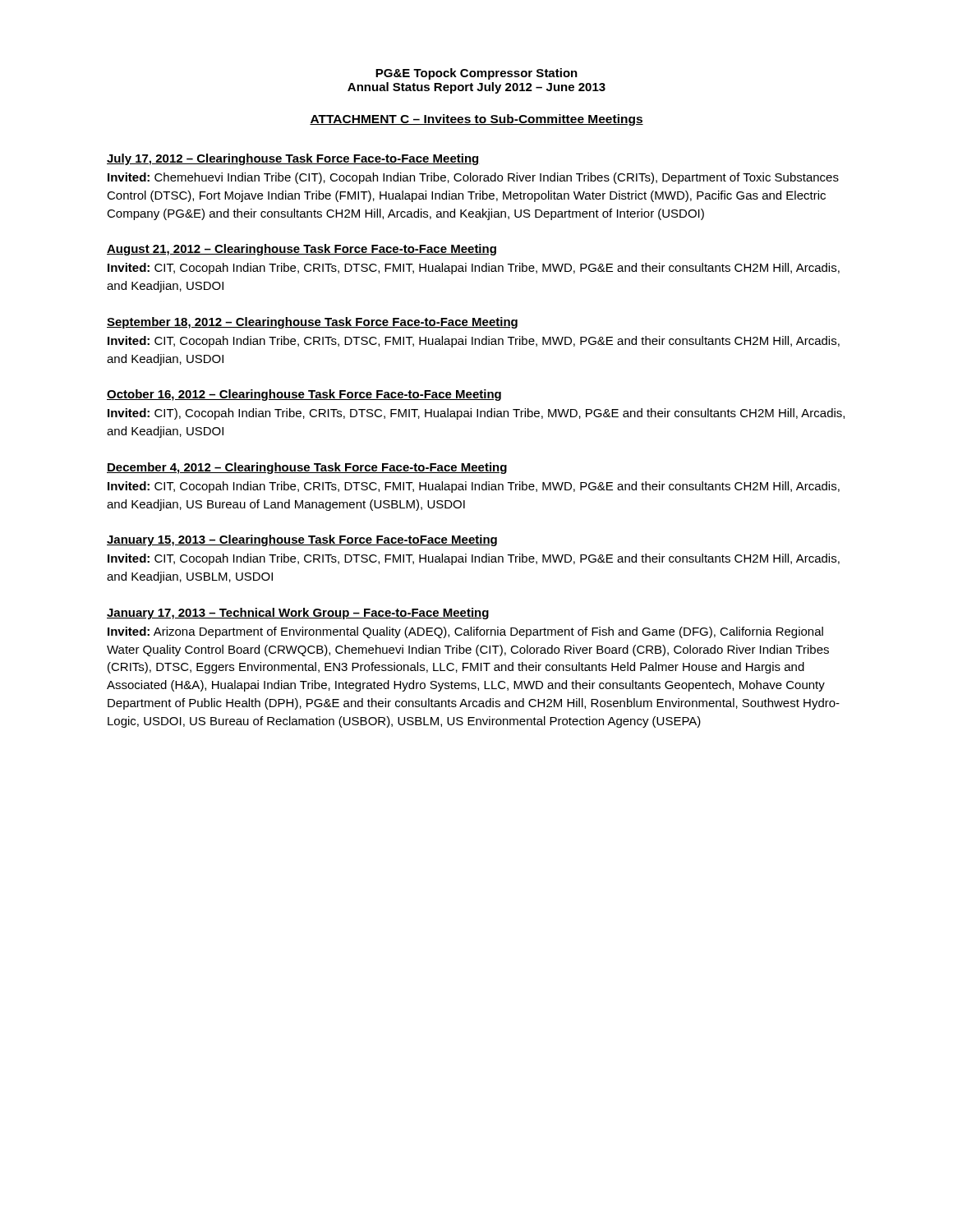Point to the text block starting "October 16, 2012 – Clearinghouse Task"
This screenshot has height=1232, width=953.
coord(304,394)
